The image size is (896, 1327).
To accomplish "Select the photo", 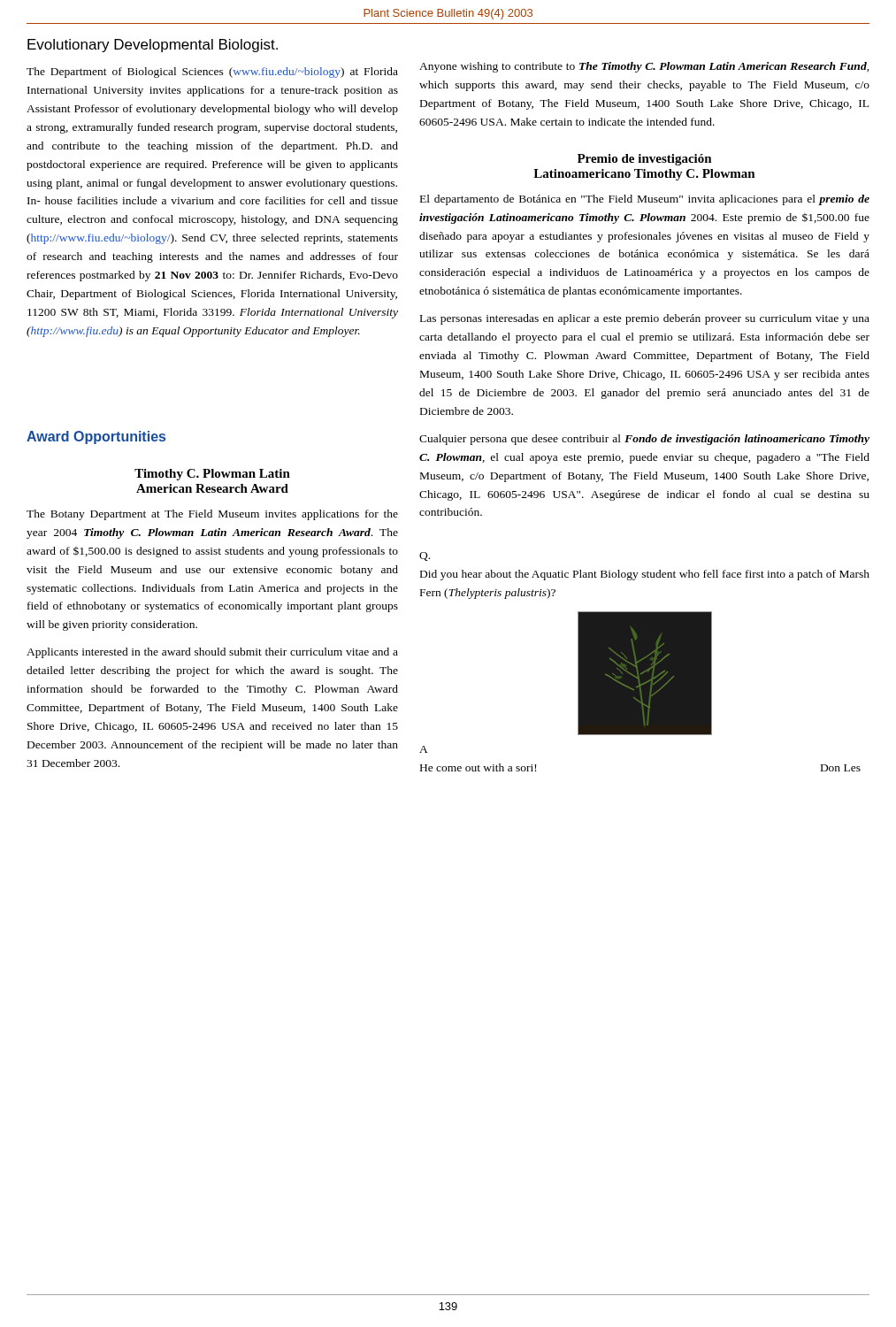I will [644, 673].
